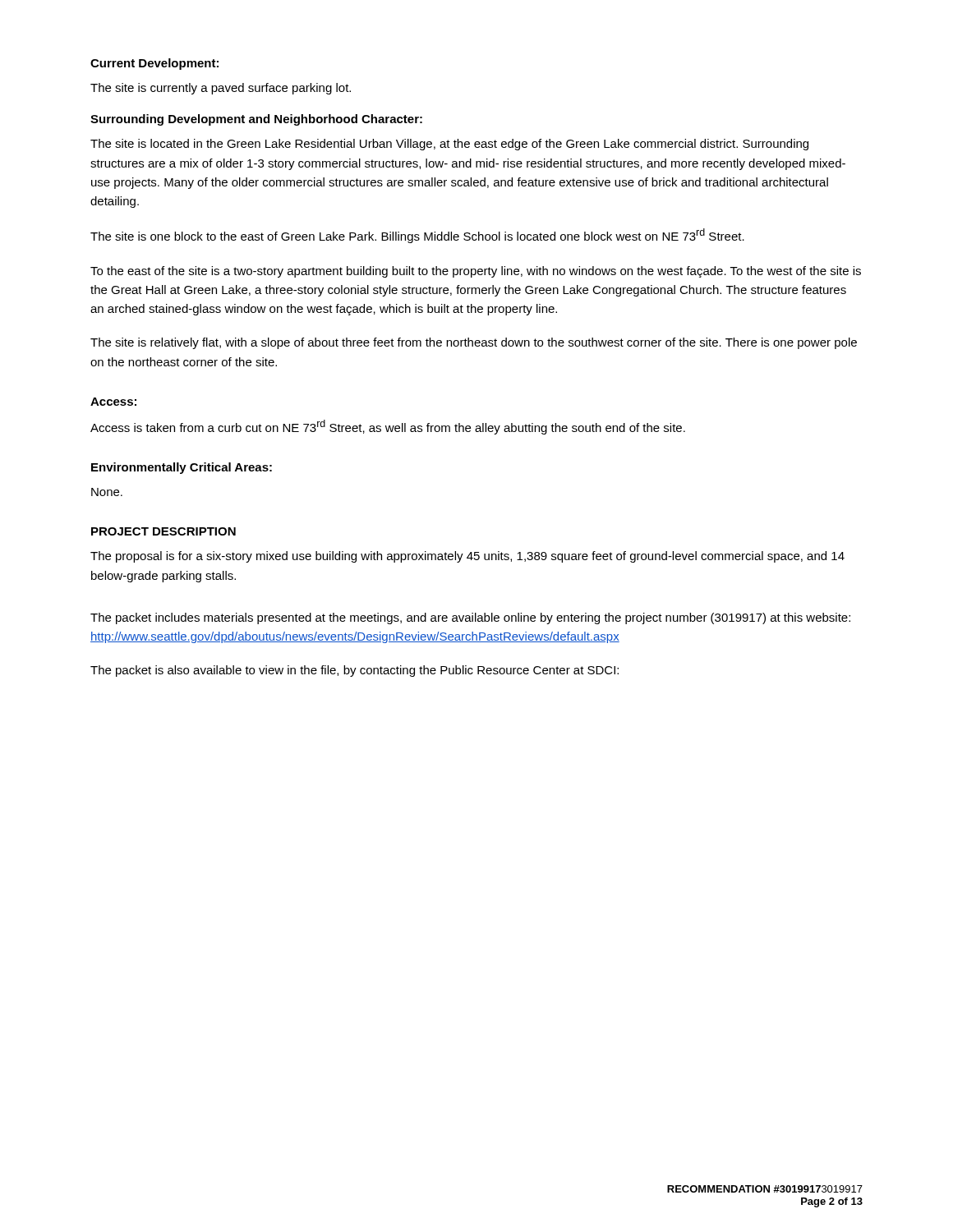Find the section header that reads "Surrounding Development and Neighborhood Character:"
The height and width of the screenshot is (1232, 953).
point(257,119)
